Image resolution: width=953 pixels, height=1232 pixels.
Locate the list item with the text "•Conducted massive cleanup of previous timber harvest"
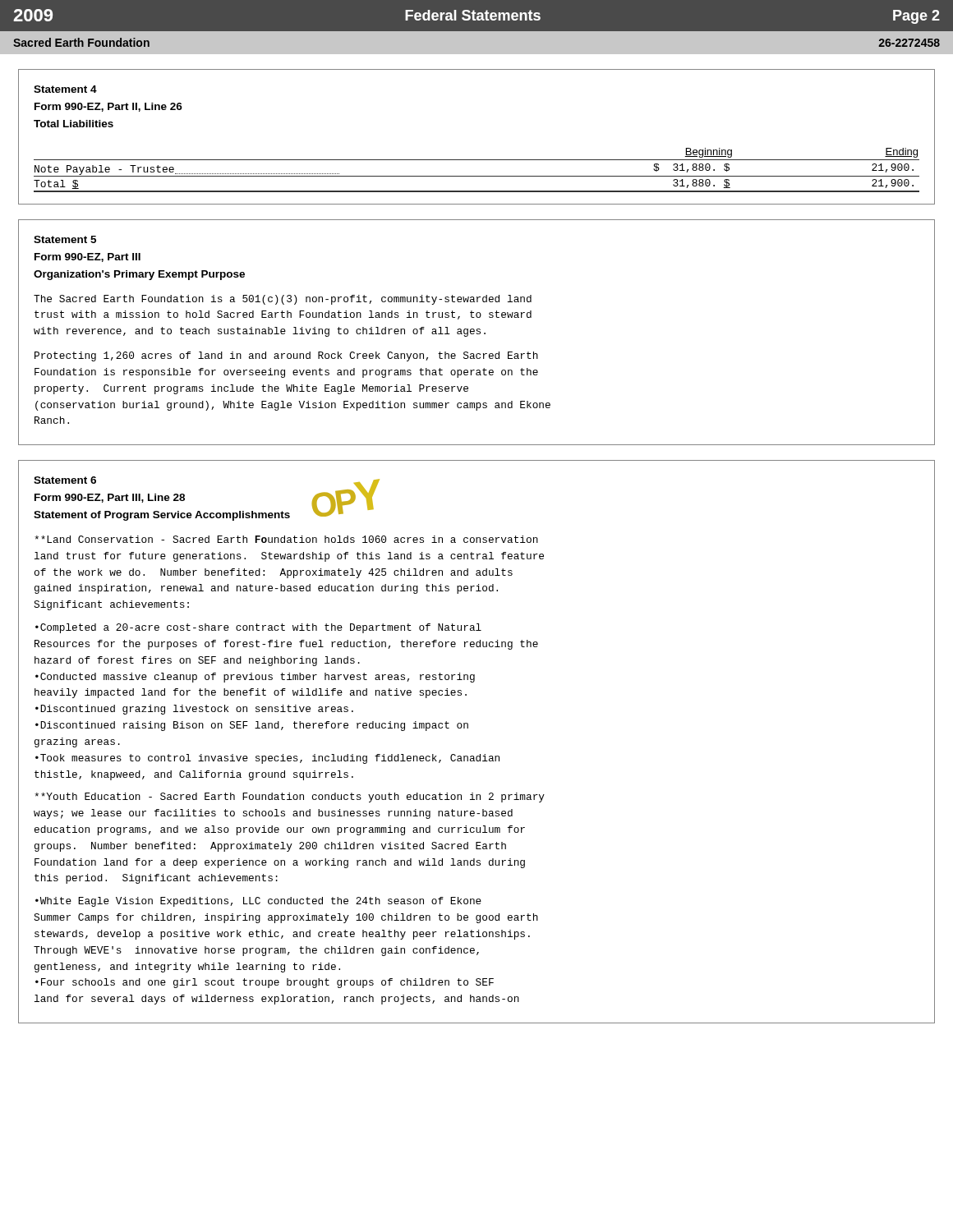tap(254, 685)
